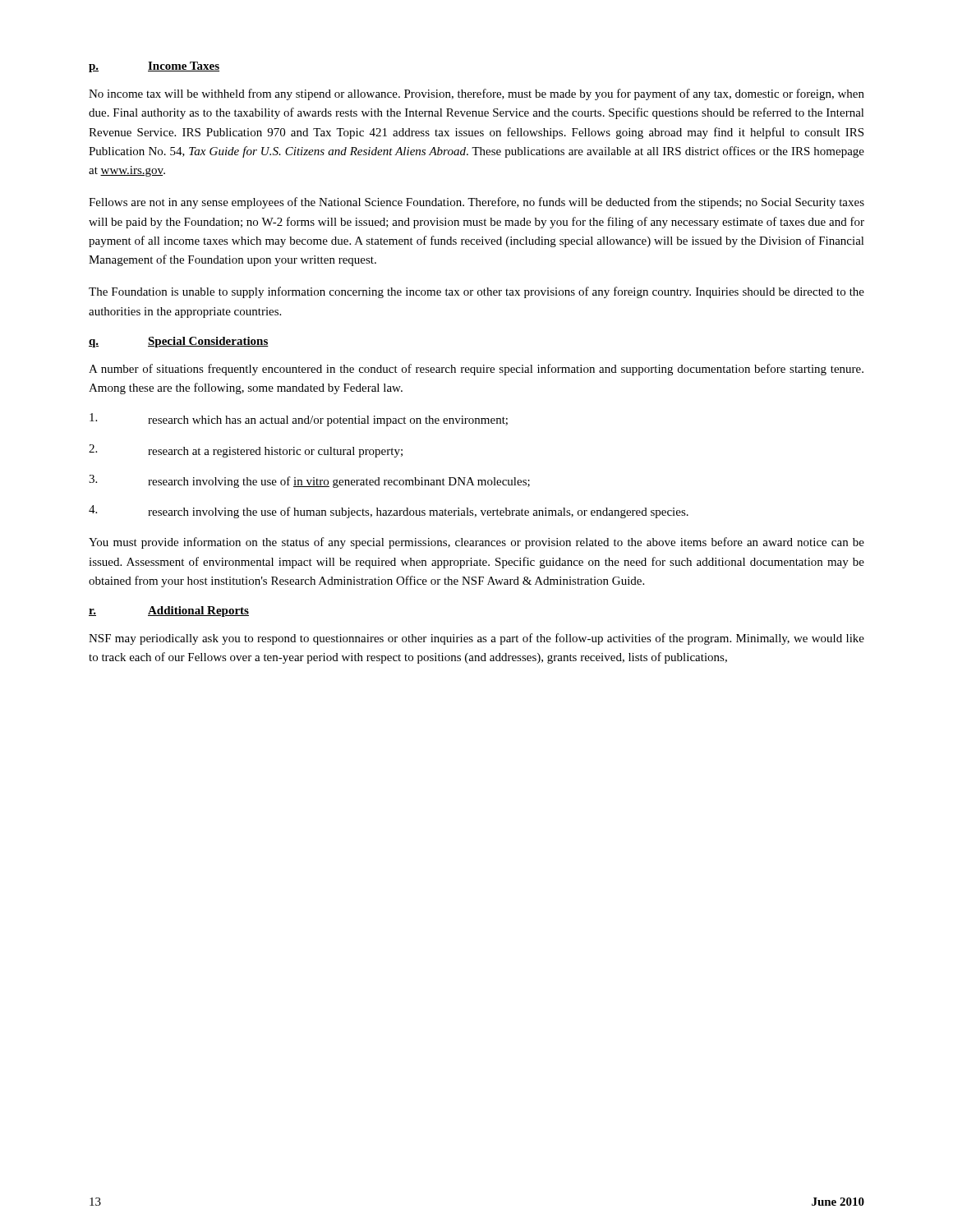
Task: Select the text block with the text "Fellows are not in"
Action: coord(476,231)
